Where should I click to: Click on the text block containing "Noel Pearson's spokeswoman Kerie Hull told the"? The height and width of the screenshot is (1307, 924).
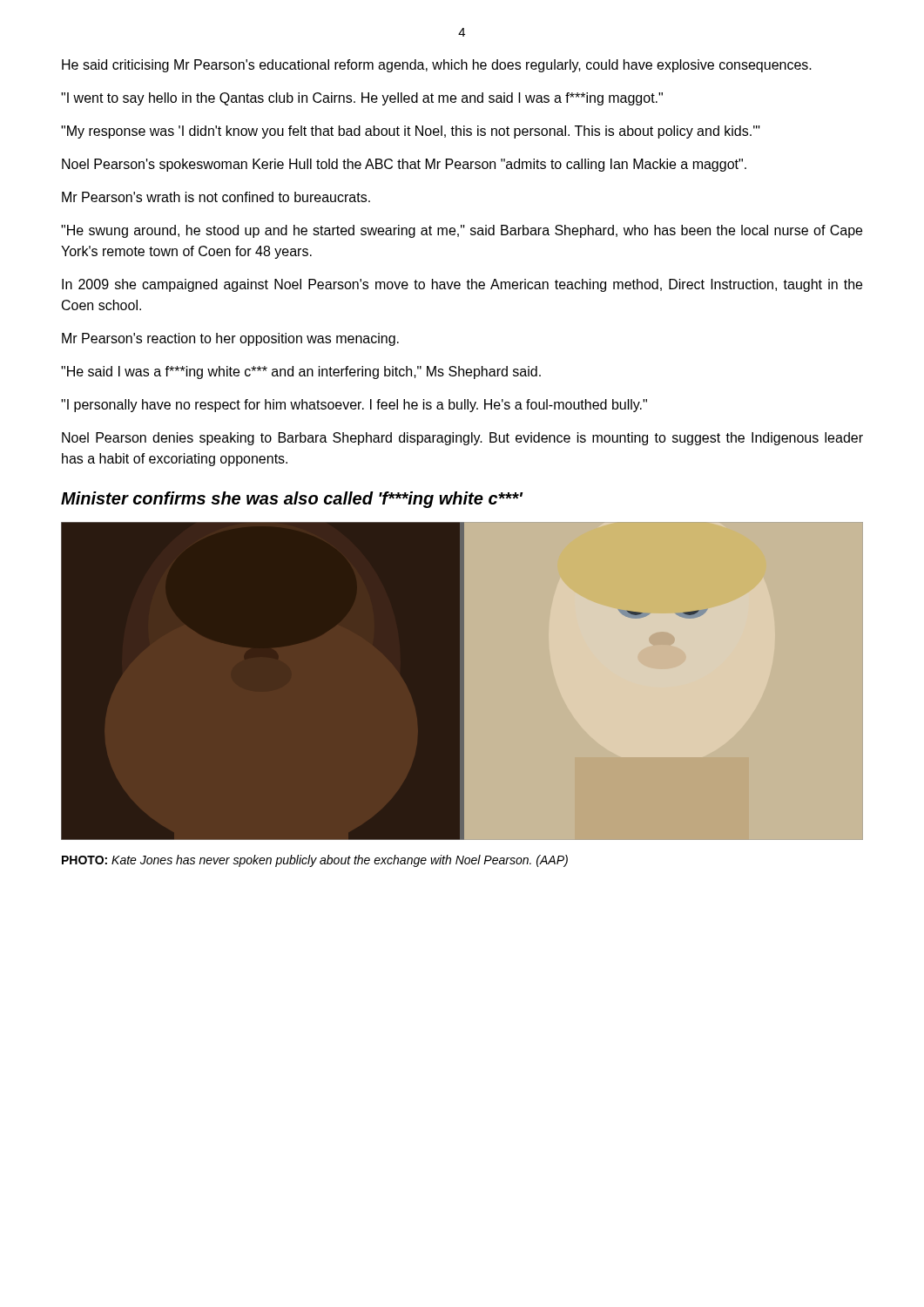coord(404,164)
